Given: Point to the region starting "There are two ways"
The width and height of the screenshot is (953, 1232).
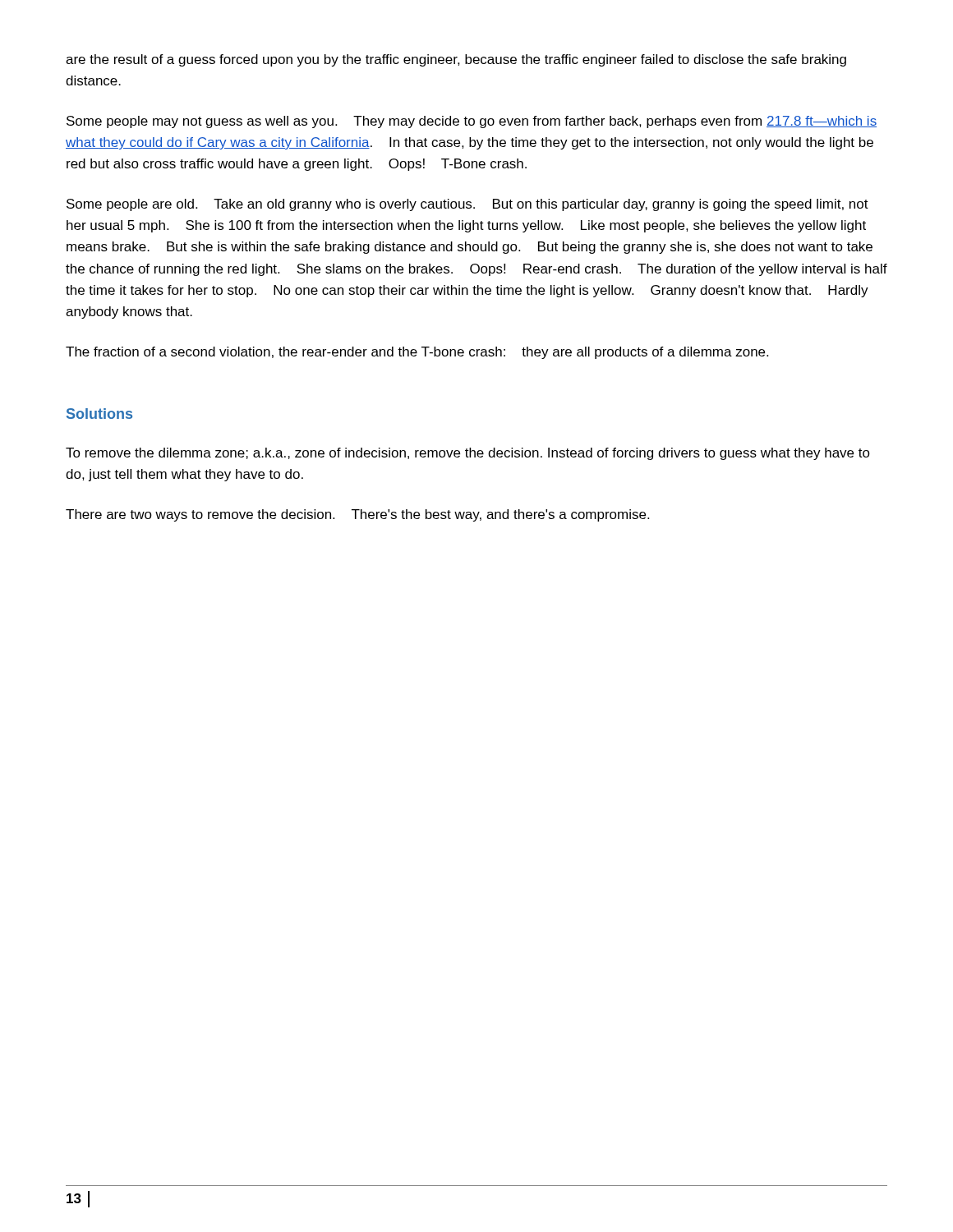Looking at the screenshot, I should click(358, 514).
